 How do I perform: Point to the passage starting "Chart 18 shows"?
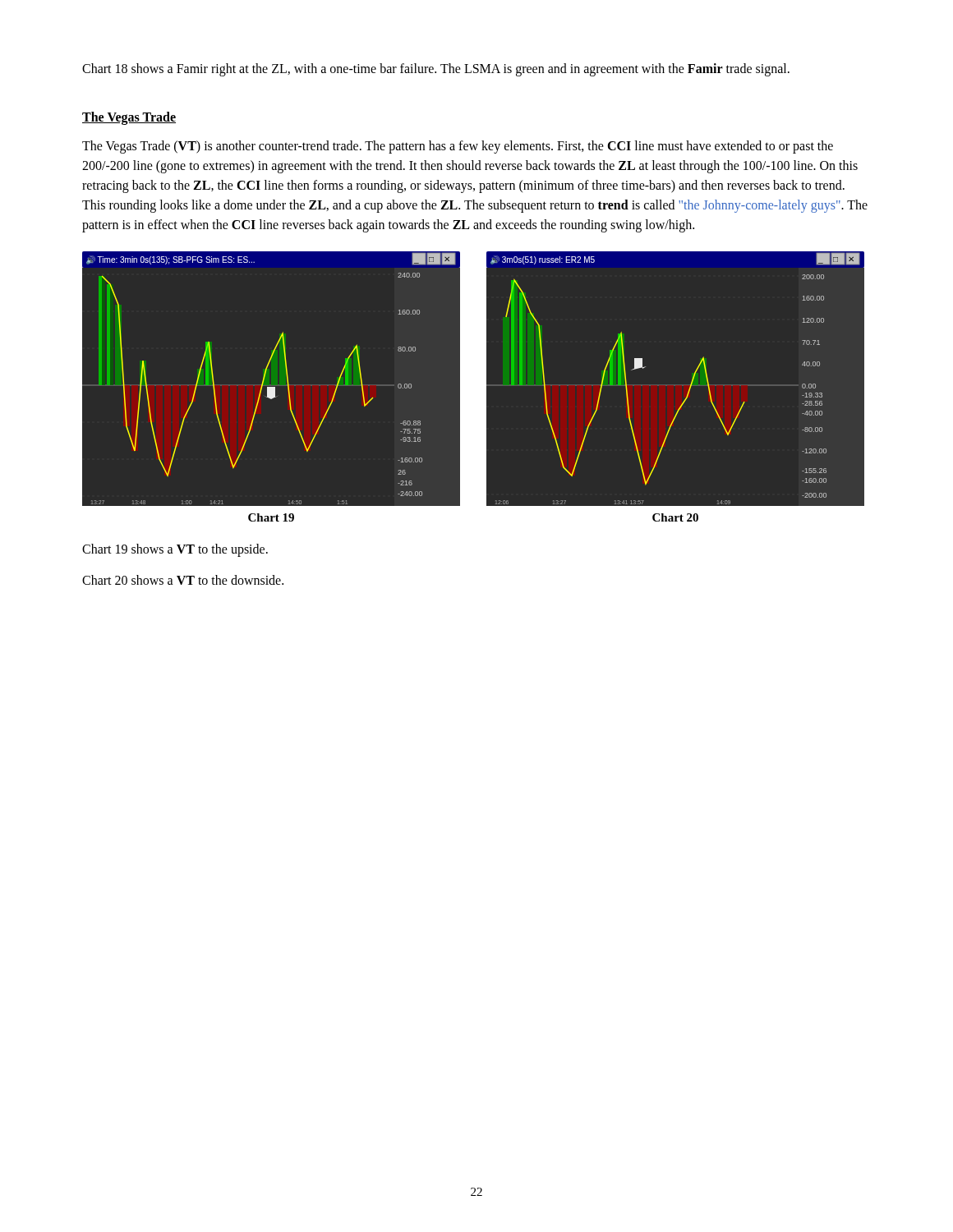(436, 69)
